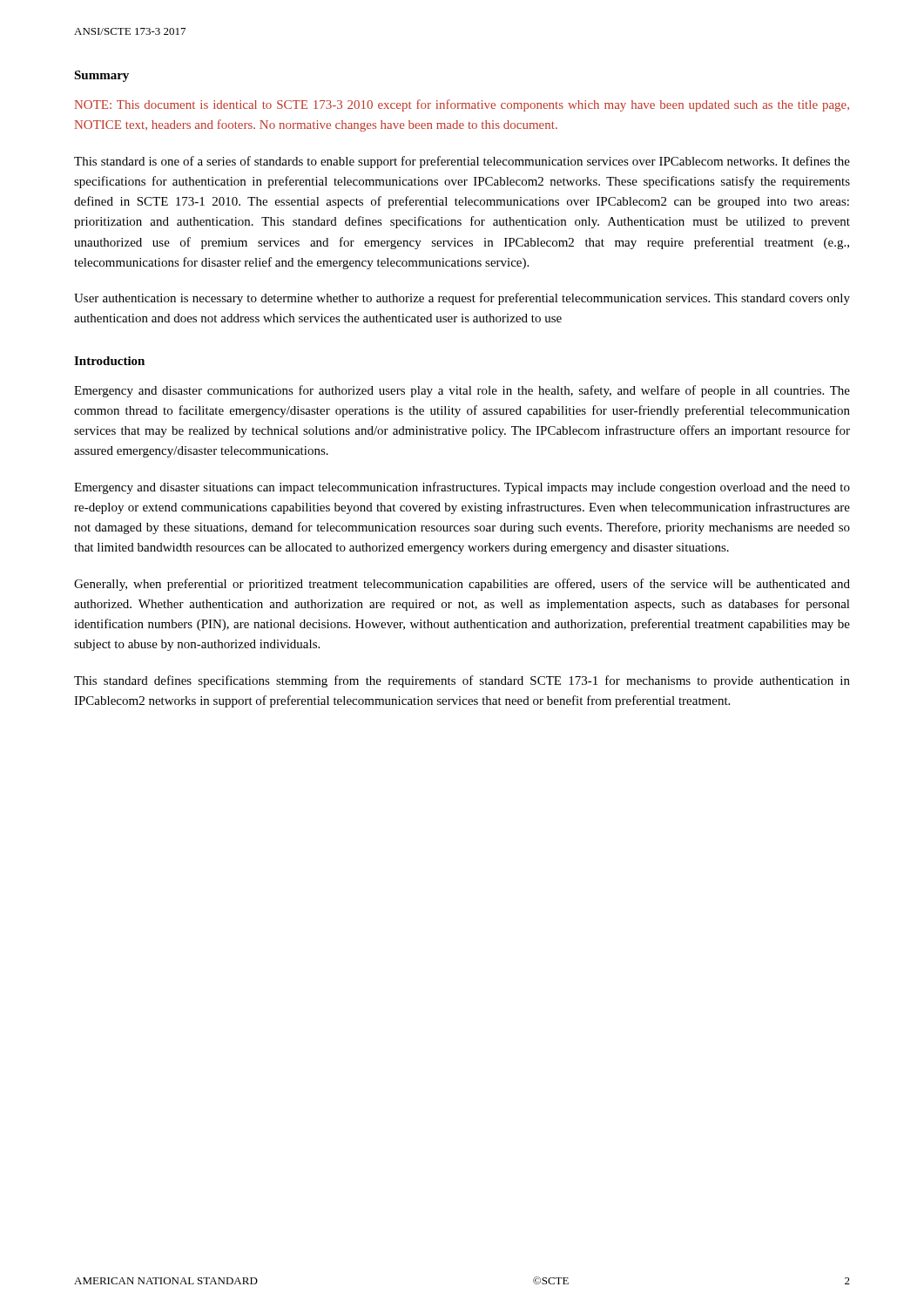Locate the block of text that opens with "Emergency and disaster situations"
924x1307 pixels.
point(462,517)
